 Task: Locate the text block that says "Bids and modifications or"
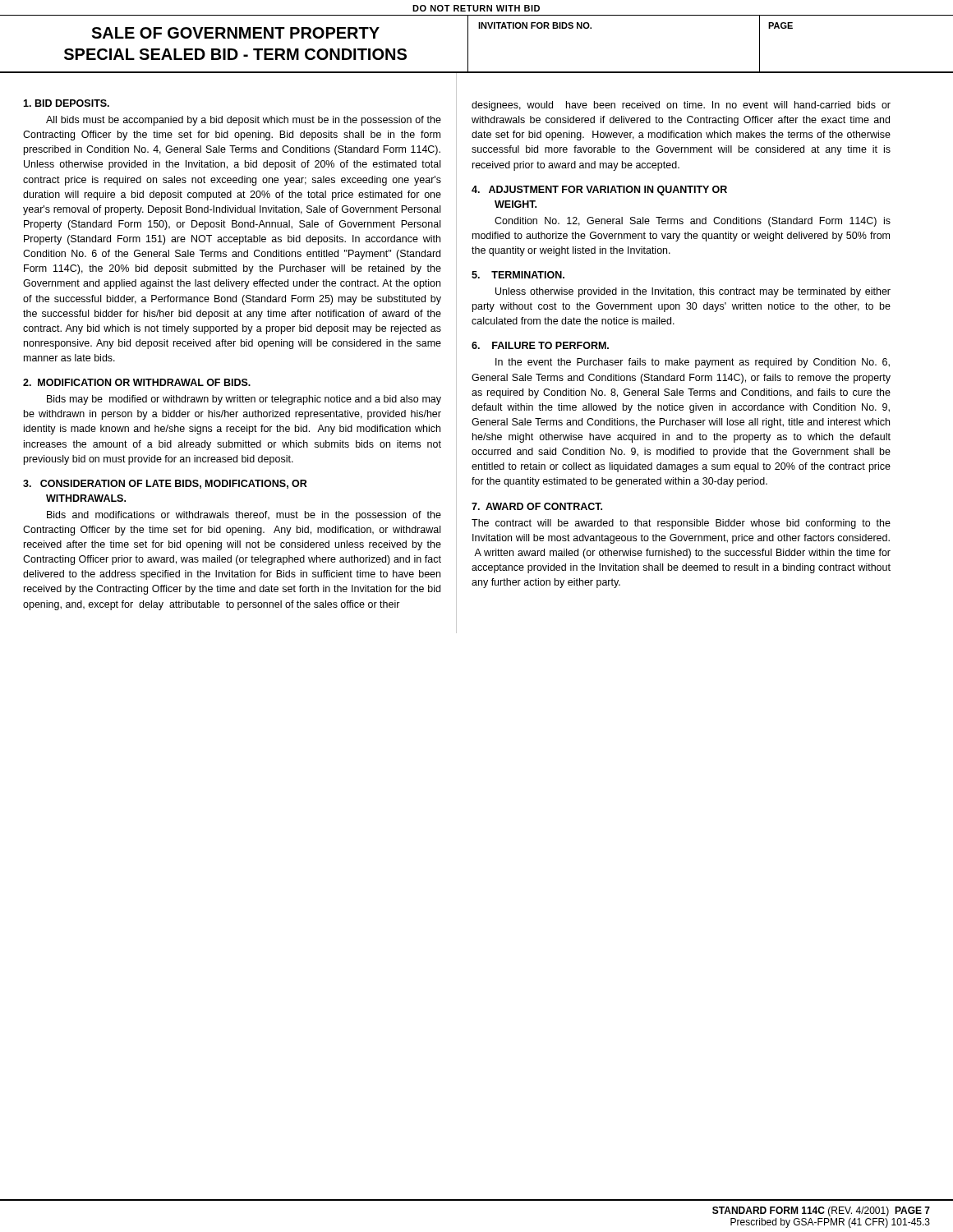click(232, 559)
